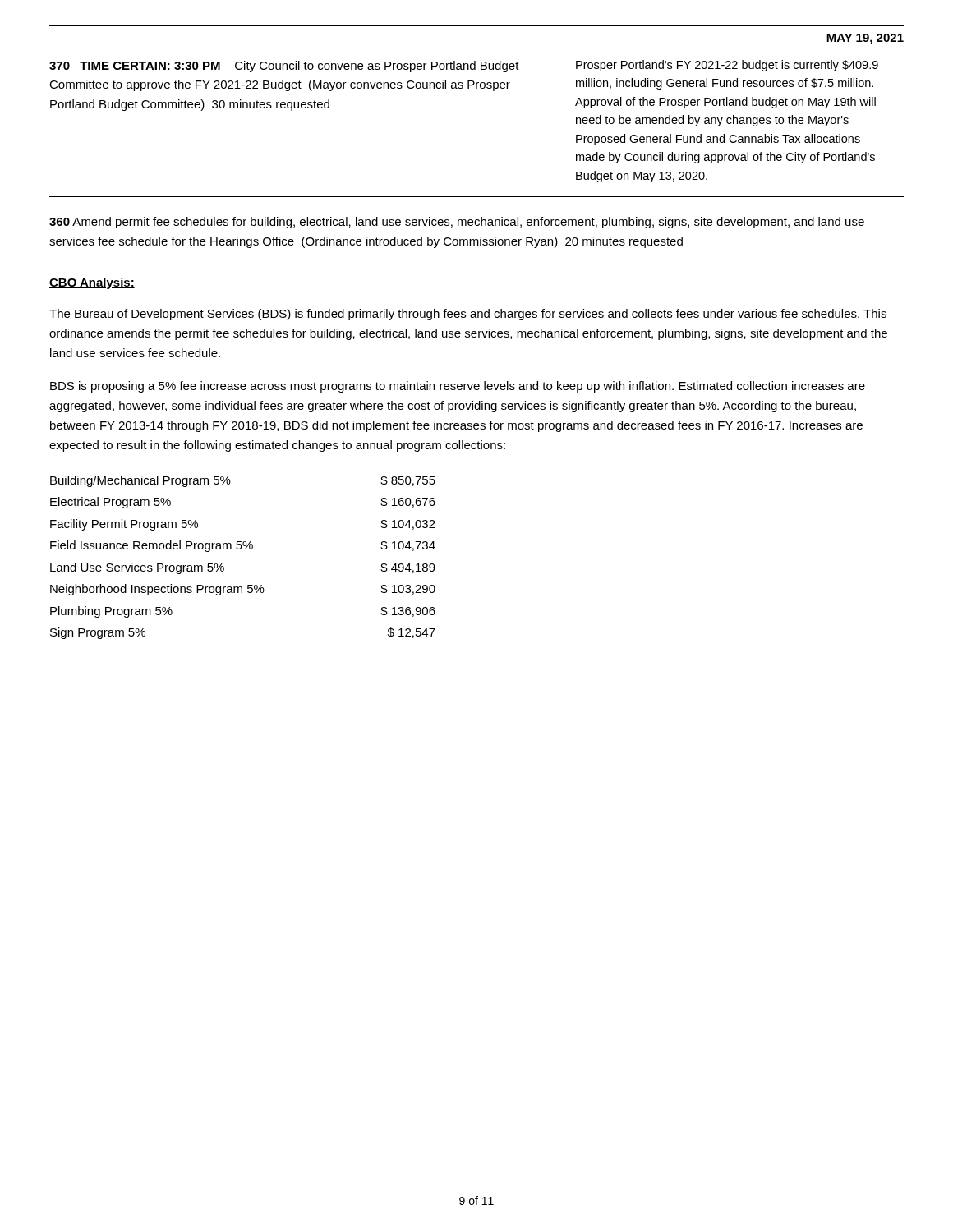Locate the list item that says "Field Issuance Remodel"

242,545
